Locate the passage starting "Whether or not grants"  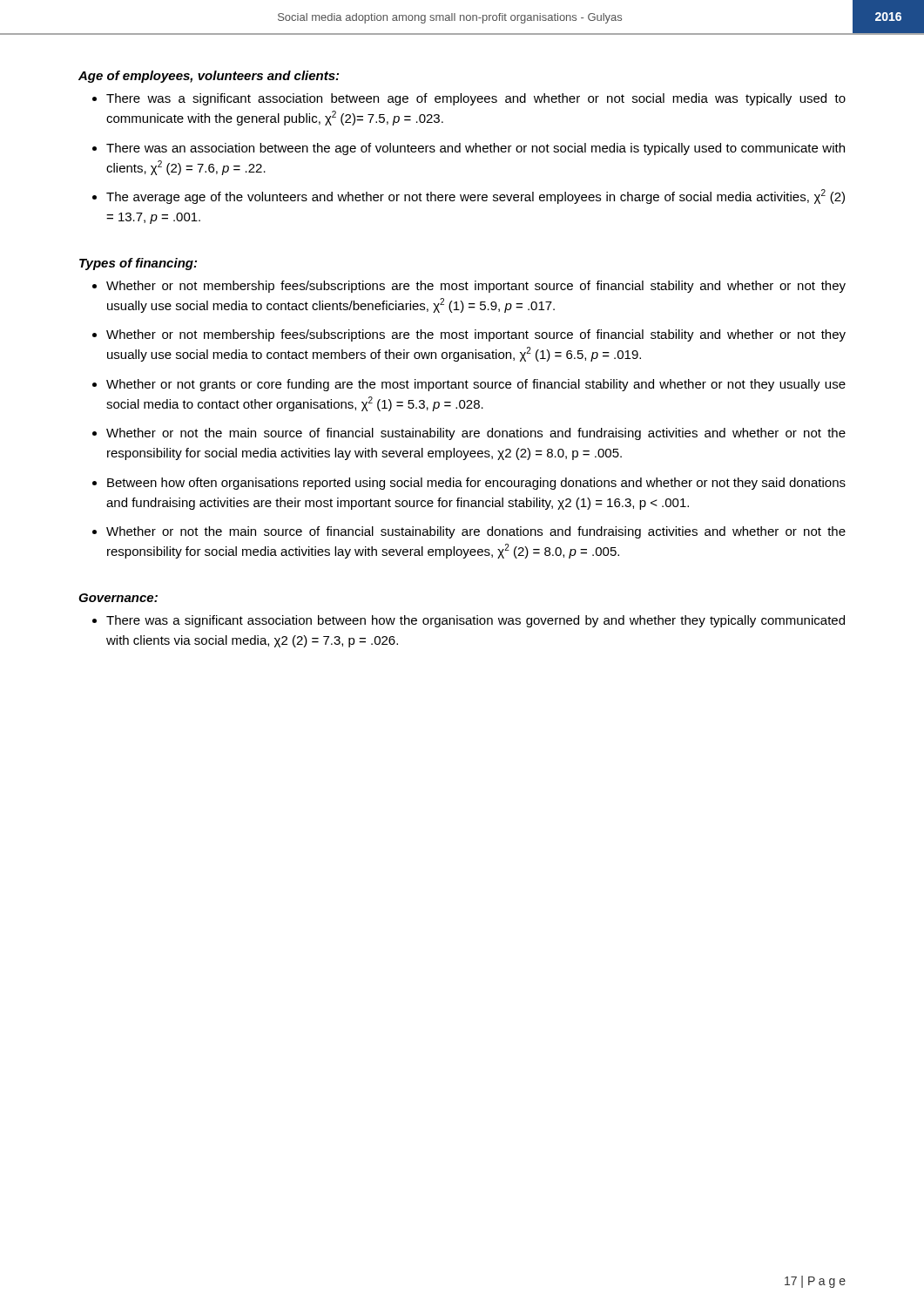point(476,394)
